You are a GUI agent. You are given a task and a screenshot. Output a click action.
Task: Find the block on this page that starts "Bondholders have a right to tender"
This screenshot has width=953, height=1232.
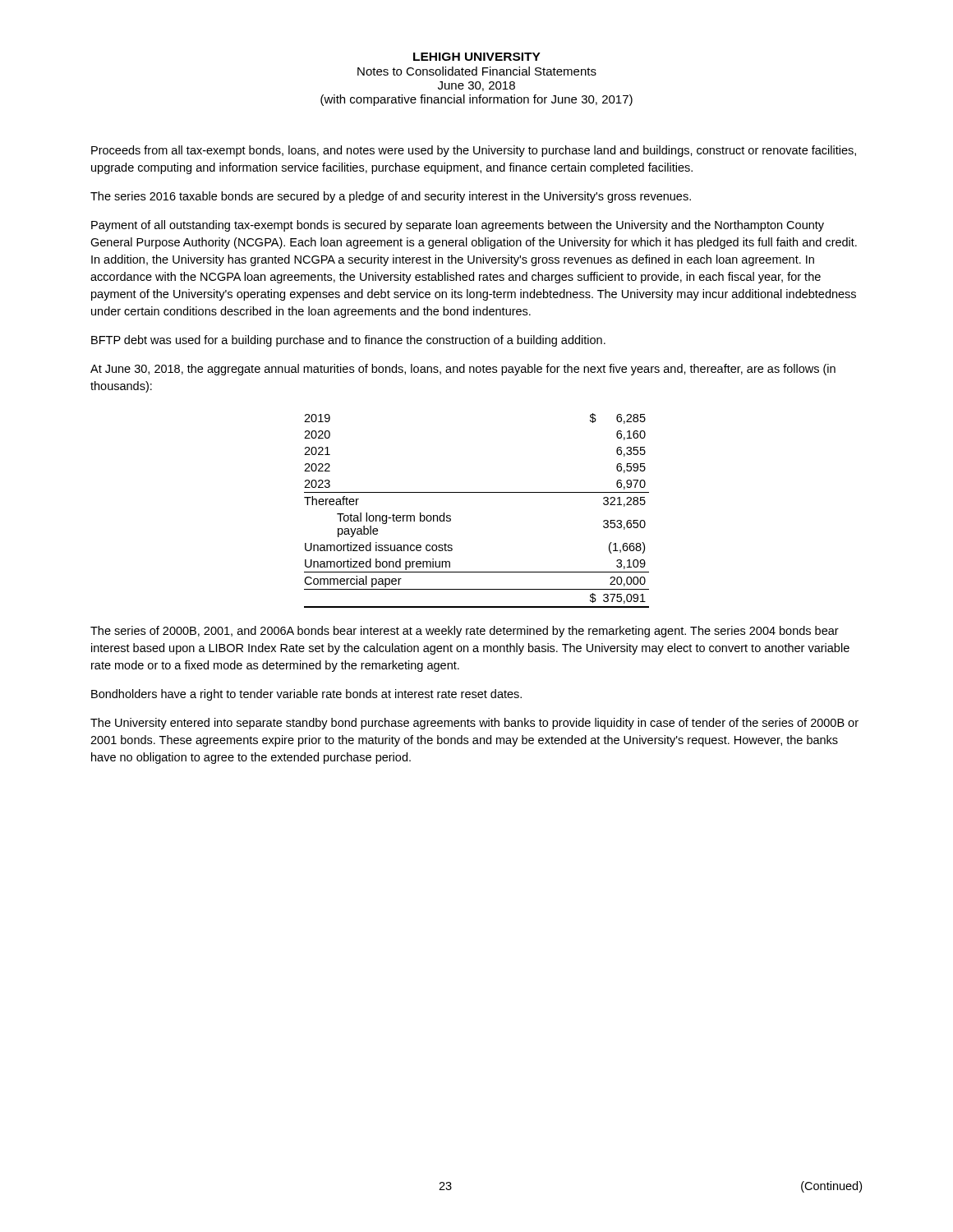(x=307, y=694)
